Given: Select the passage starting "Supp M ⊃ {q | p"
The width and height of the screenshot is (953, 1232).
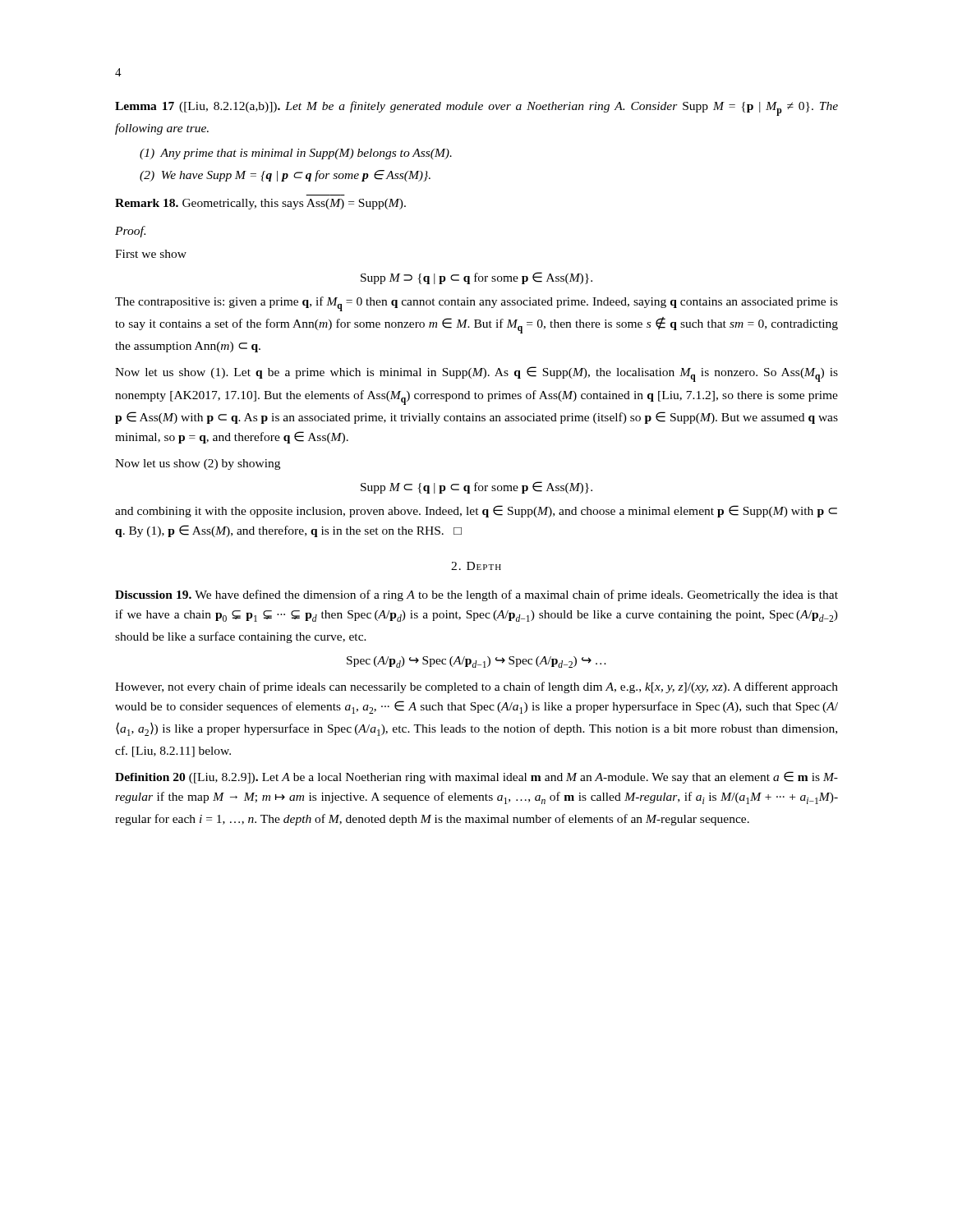Looking at the screenshot, I should coord(476,277).
